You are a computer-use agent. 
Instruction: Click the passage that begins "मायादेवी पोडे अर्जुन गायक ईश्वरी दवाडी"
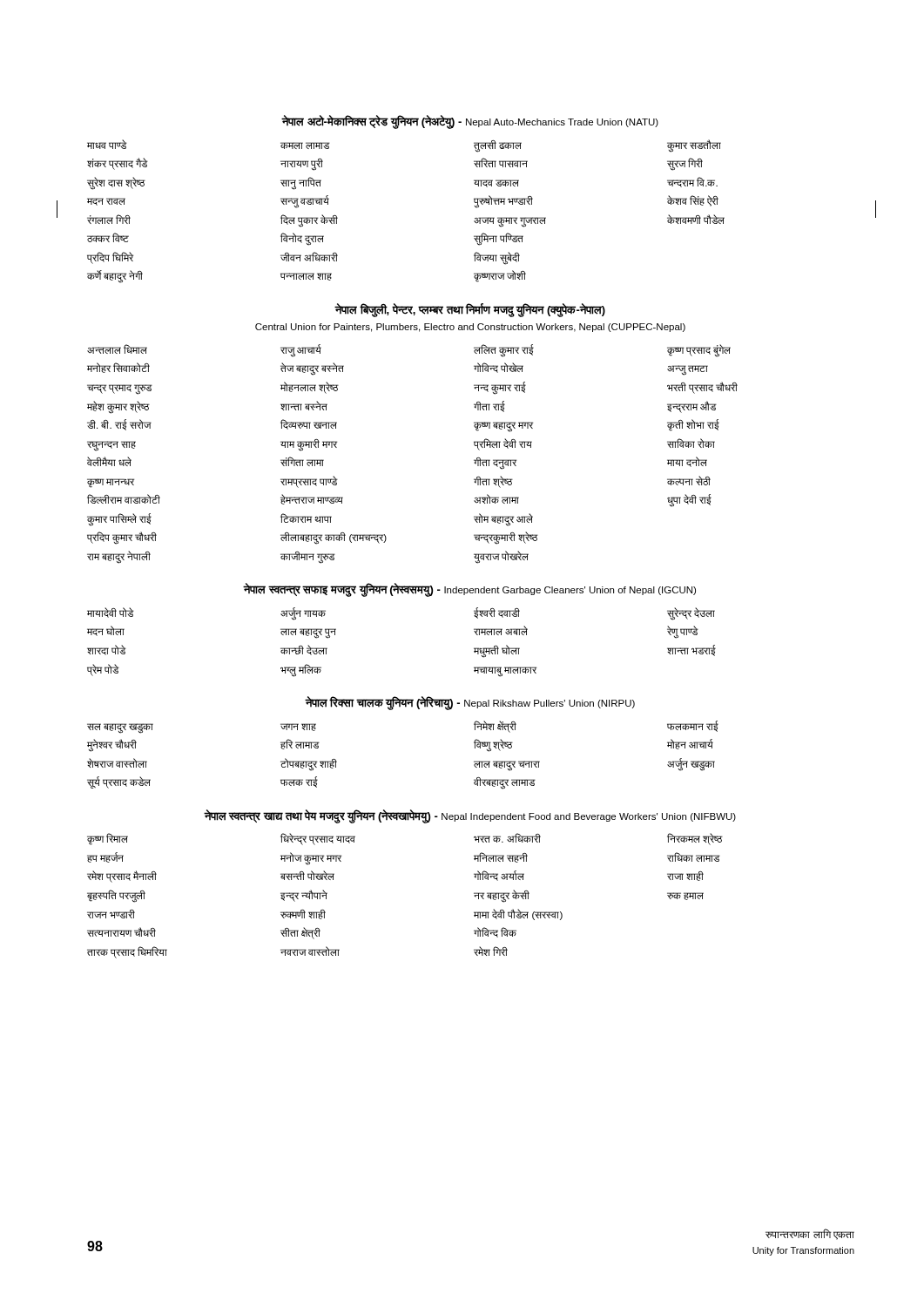coord(470,642)
